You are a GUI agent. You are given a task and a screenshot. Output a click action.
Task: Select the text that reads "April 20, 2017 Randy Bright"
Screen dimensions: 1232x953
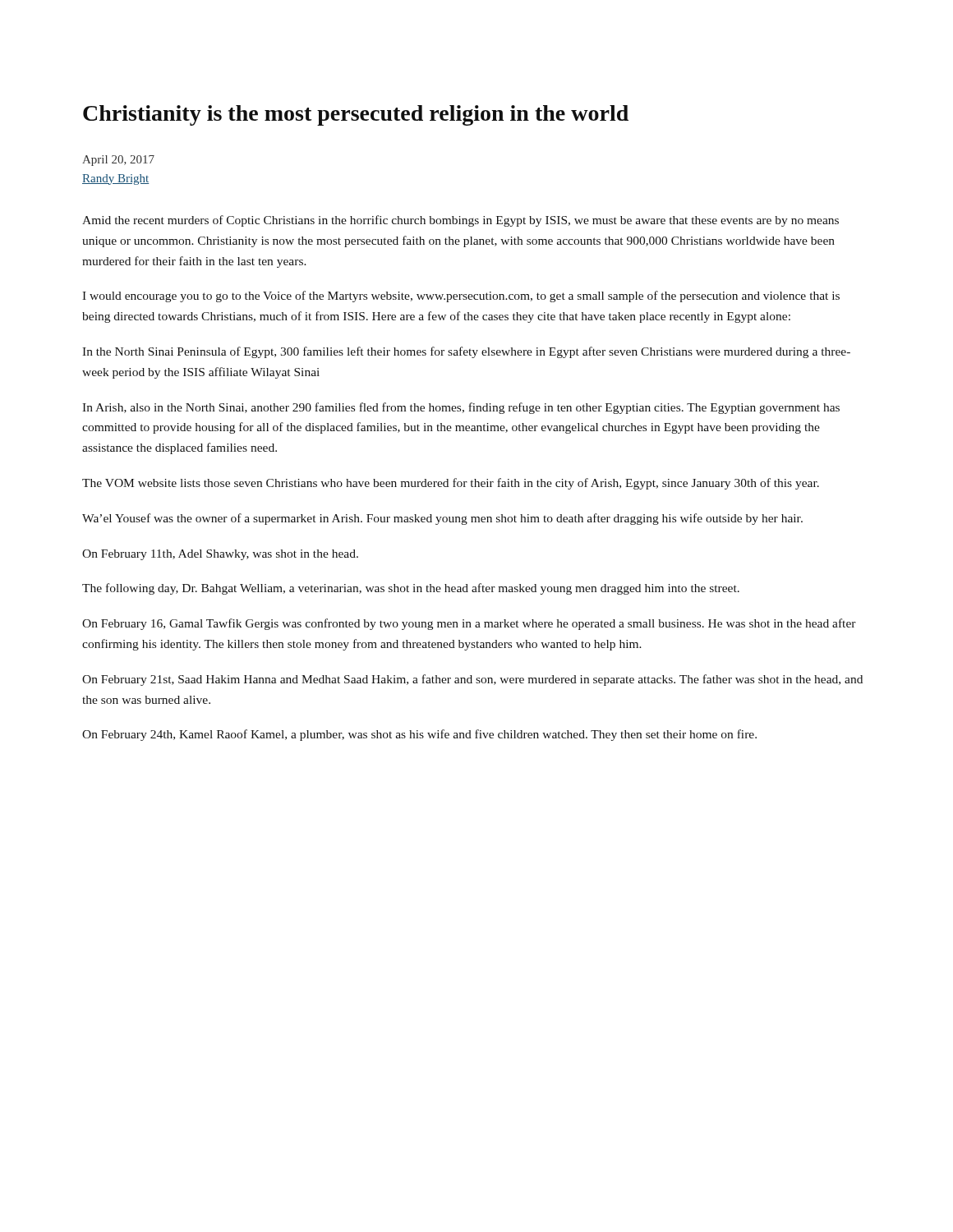click(118, 161)
